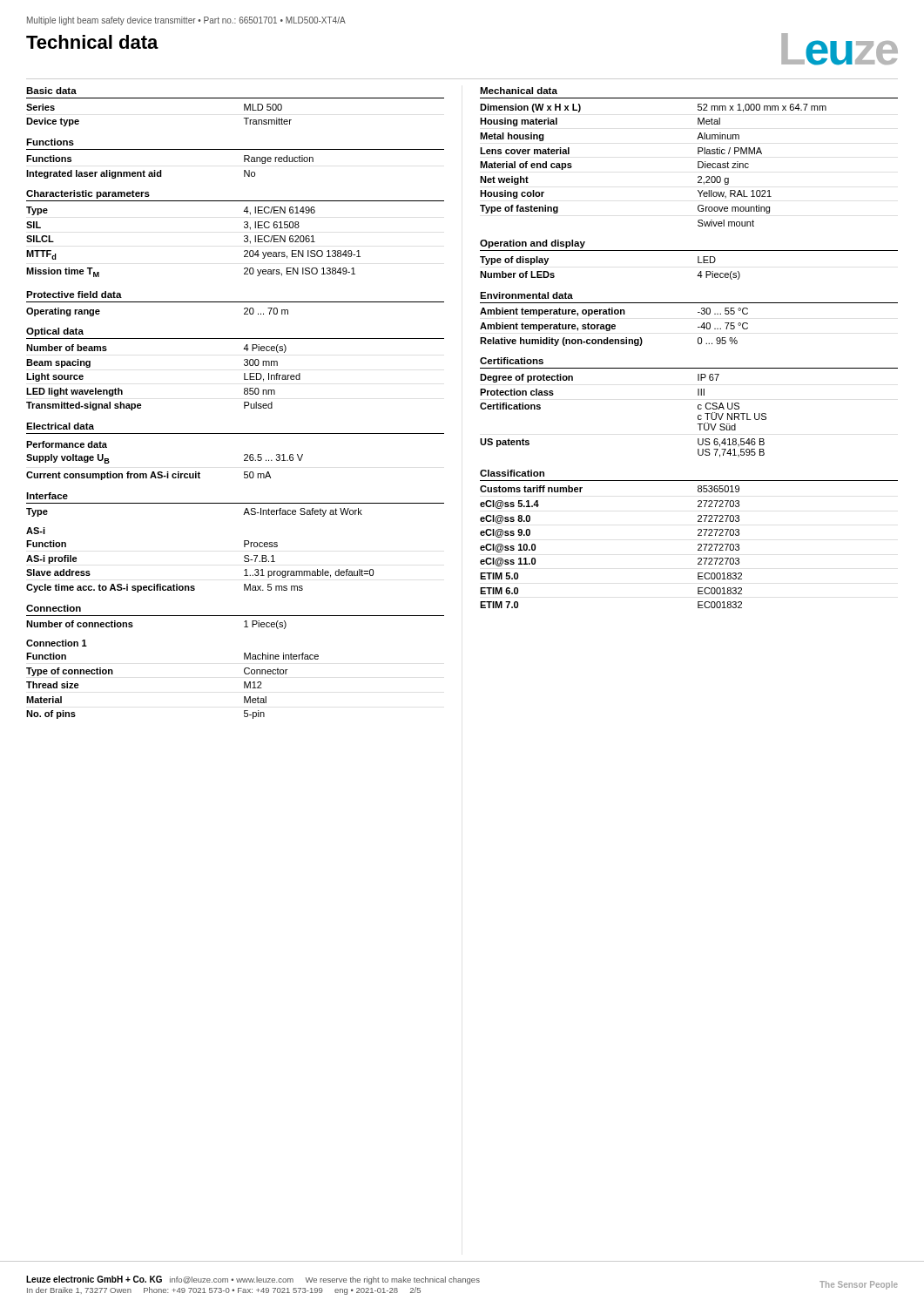Select the table that reads "1 Piece(s)"
This screenshot has width=924, height=1307.
click(235, 624)
